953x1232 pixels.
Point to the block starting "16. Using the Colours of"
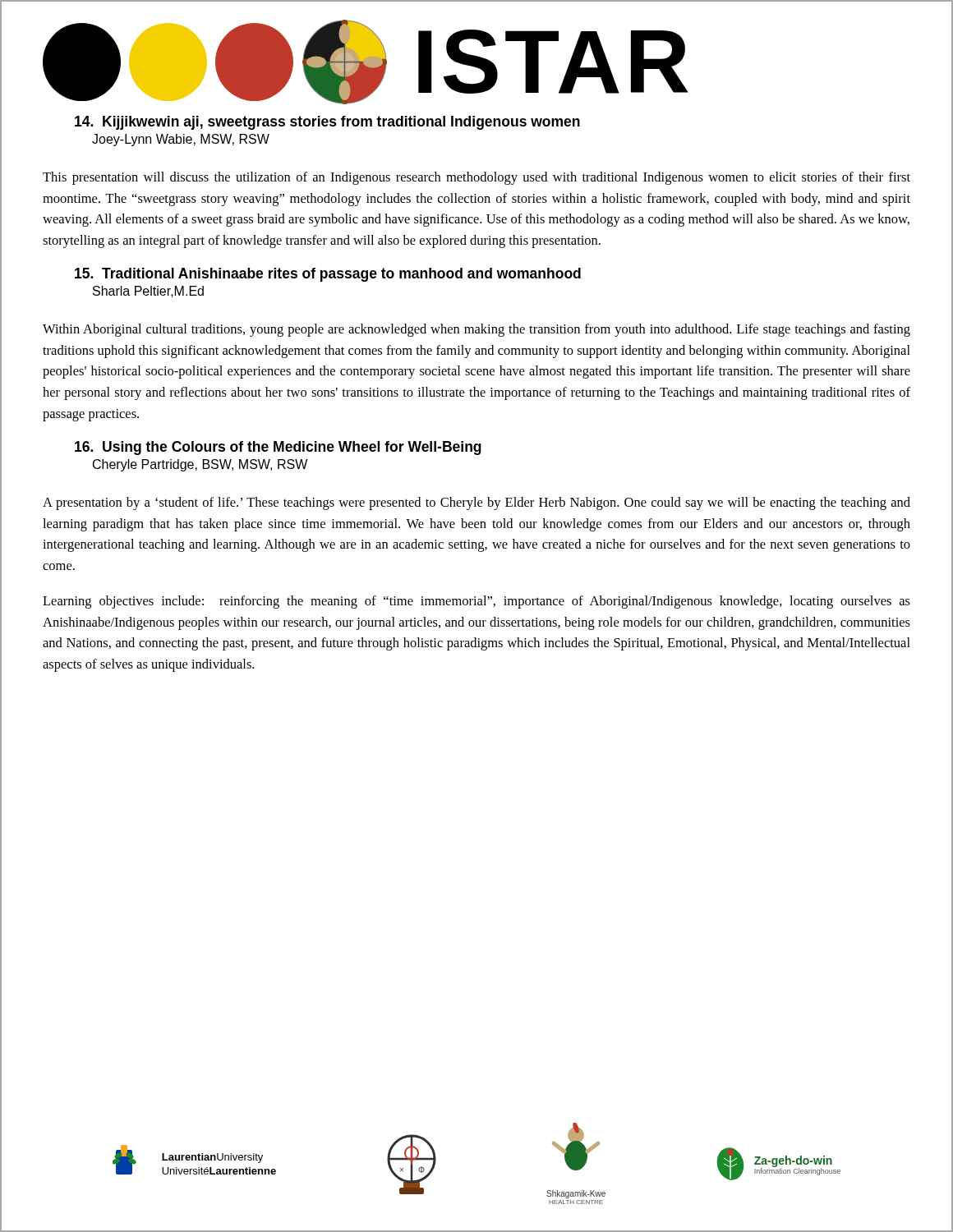pos(278,447)
